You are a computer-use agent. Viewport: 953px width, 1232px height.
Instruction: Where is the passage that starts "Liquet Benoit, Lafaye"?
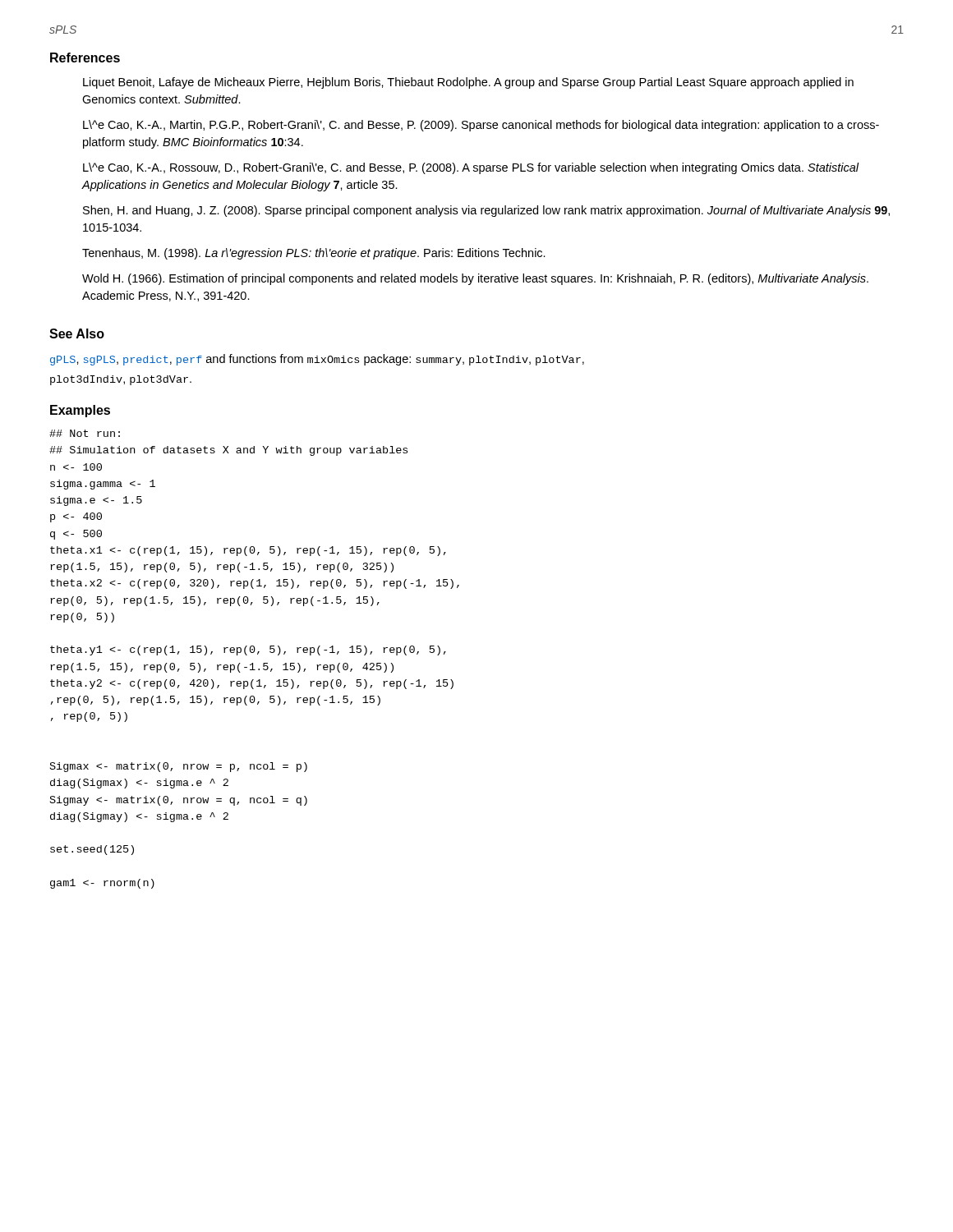tap(468, 91)
